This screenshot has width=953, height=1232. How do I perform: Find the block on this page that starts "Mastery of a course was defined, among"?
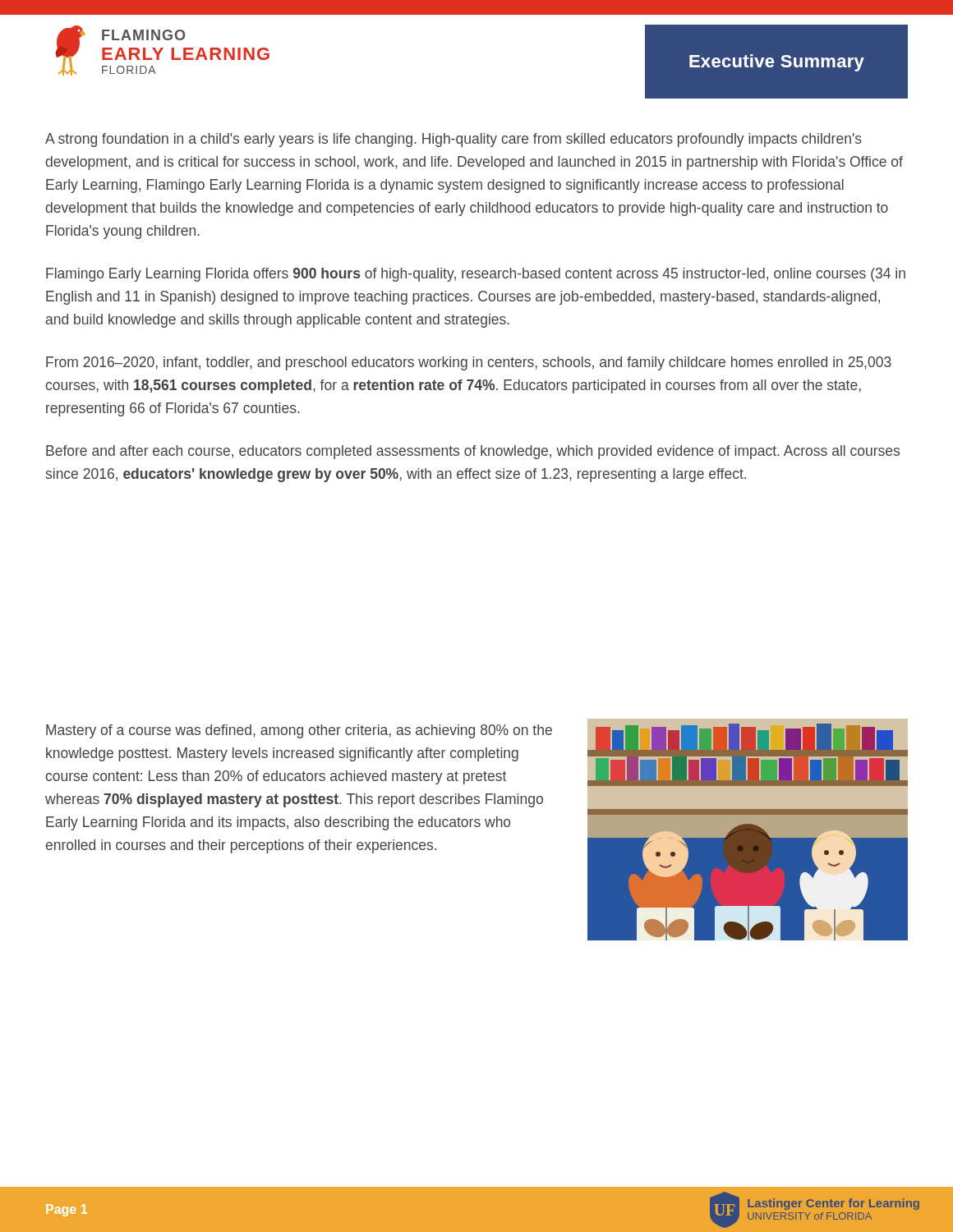pyautogui.click(x=299, y=788)
